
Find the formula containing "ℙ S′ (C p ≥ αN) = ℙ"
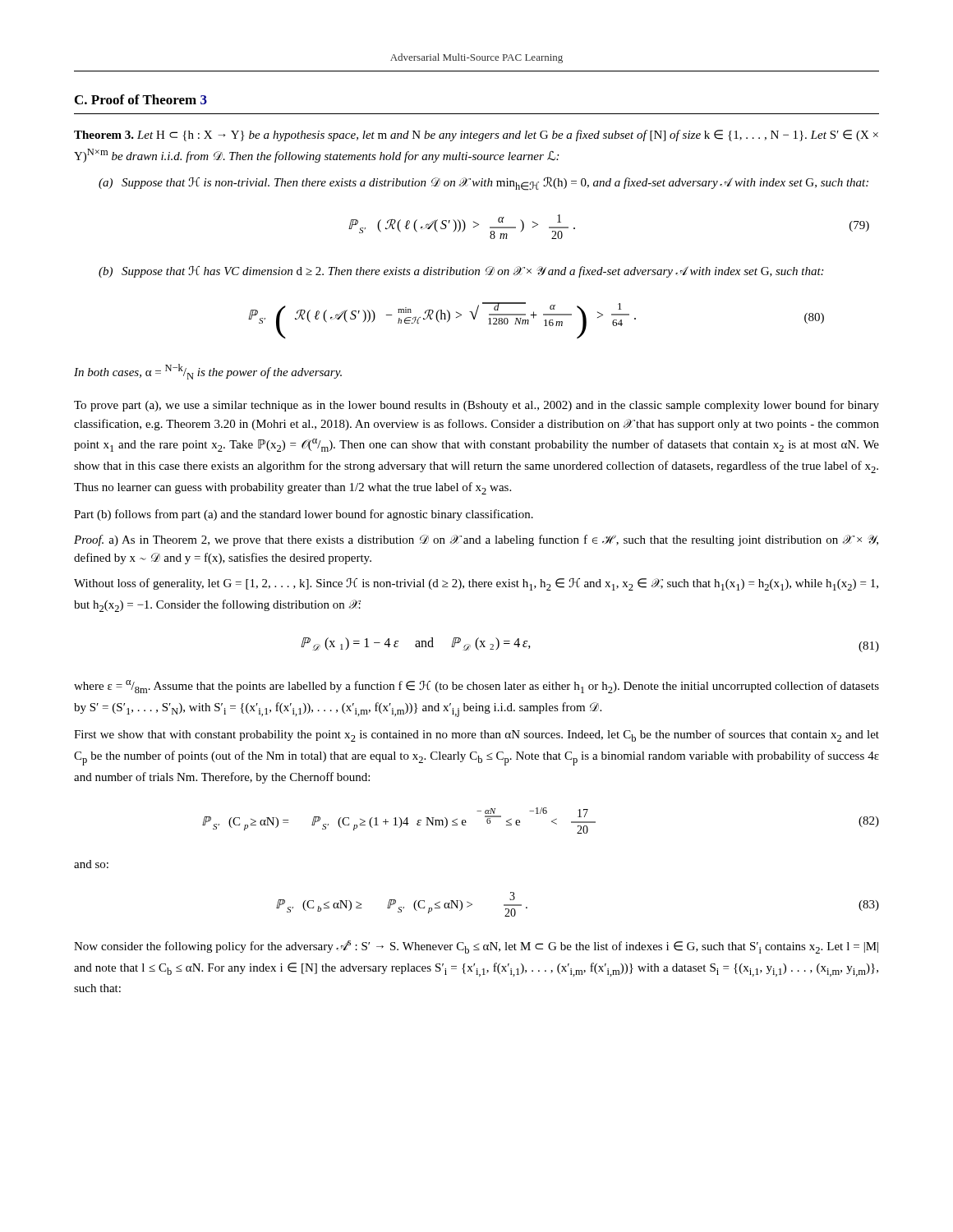pyautogui.click(x=538, y=821)
